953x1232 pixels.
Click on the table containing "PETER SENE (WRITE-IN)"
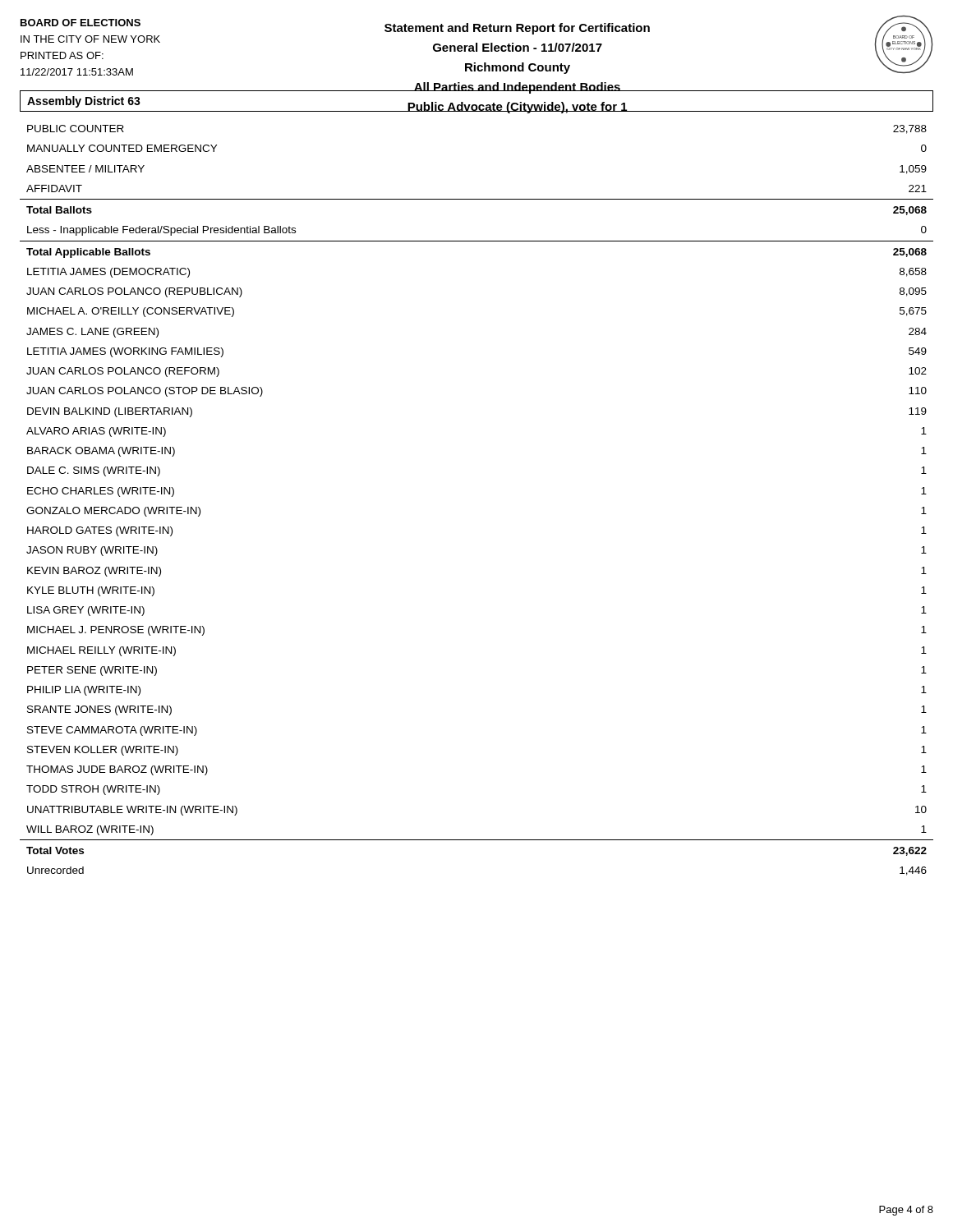click(x=476, y=651)
